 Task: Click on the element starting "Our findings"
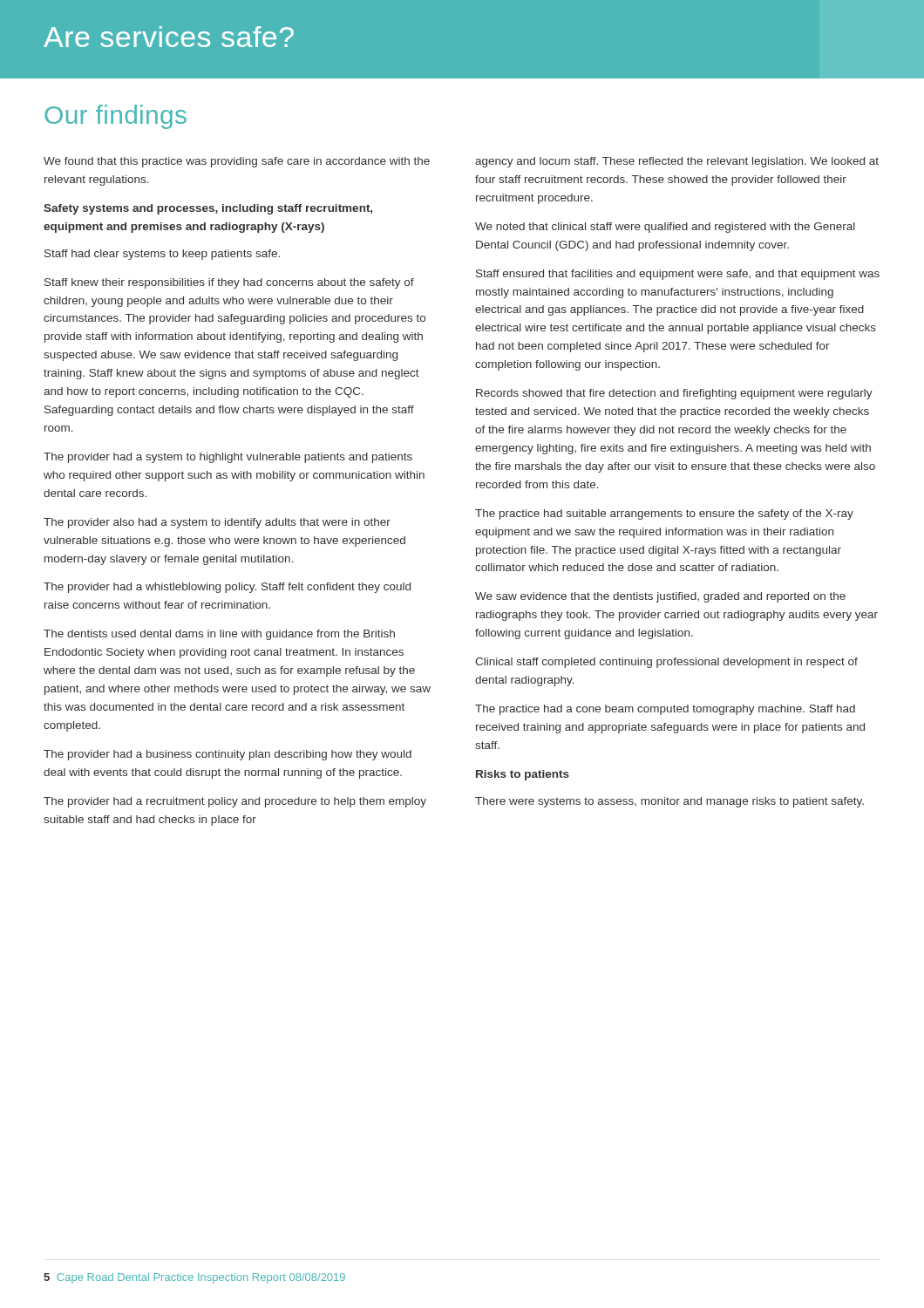pos(116,115)
